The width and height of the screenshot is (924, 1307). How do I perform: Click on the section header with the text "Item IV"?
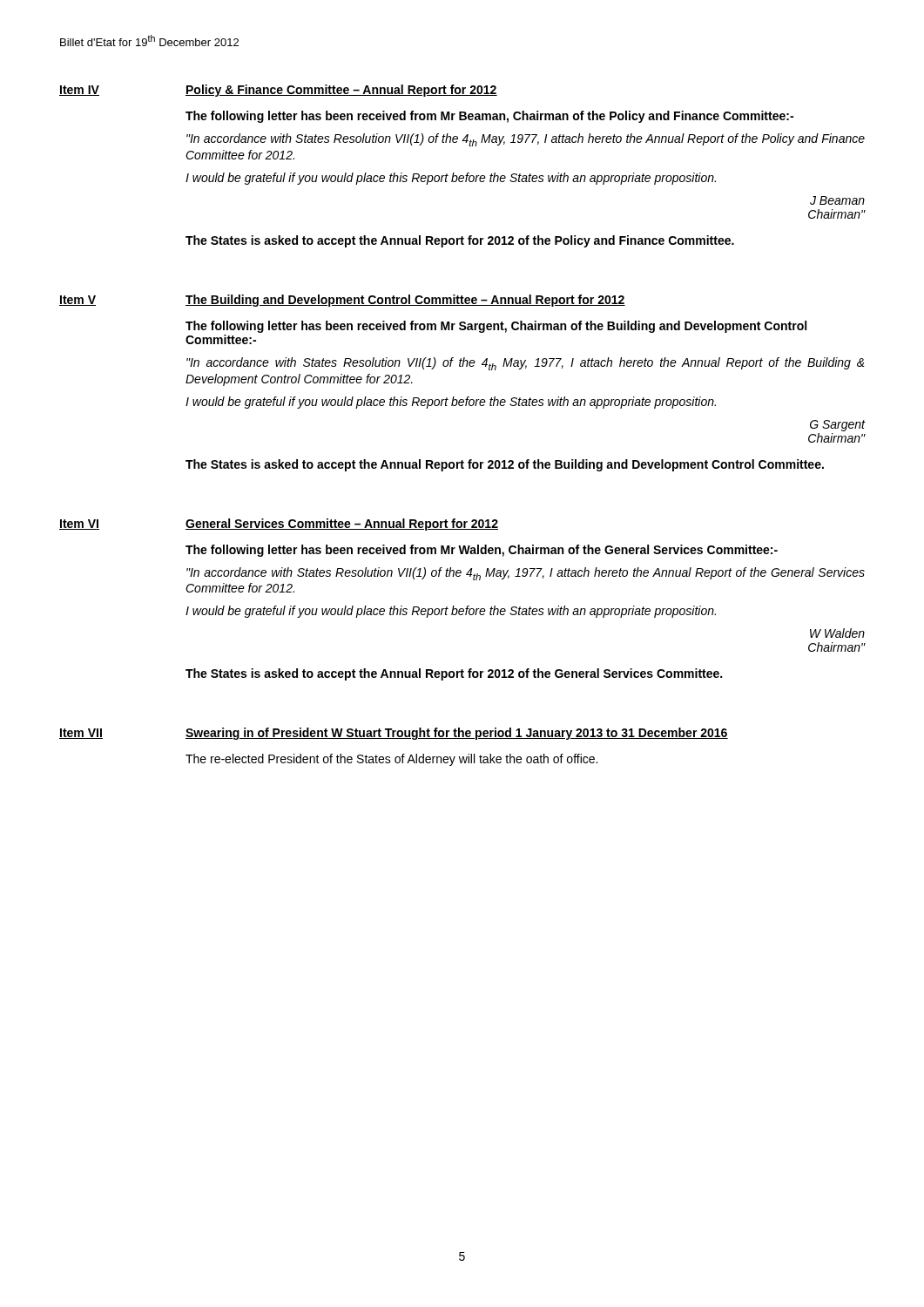[79, 90]
